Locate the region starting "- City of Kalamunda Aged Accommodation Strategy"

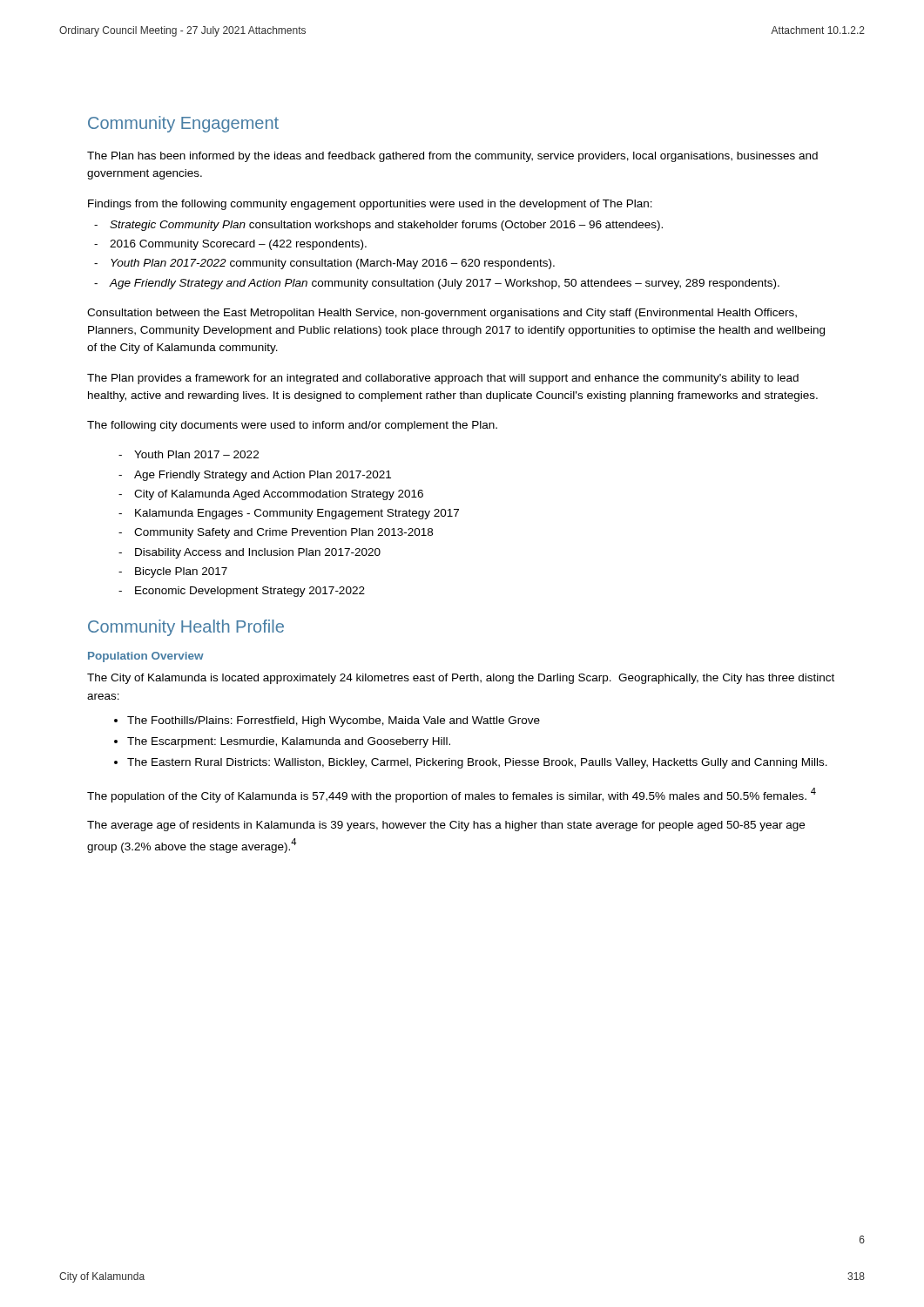271,494
